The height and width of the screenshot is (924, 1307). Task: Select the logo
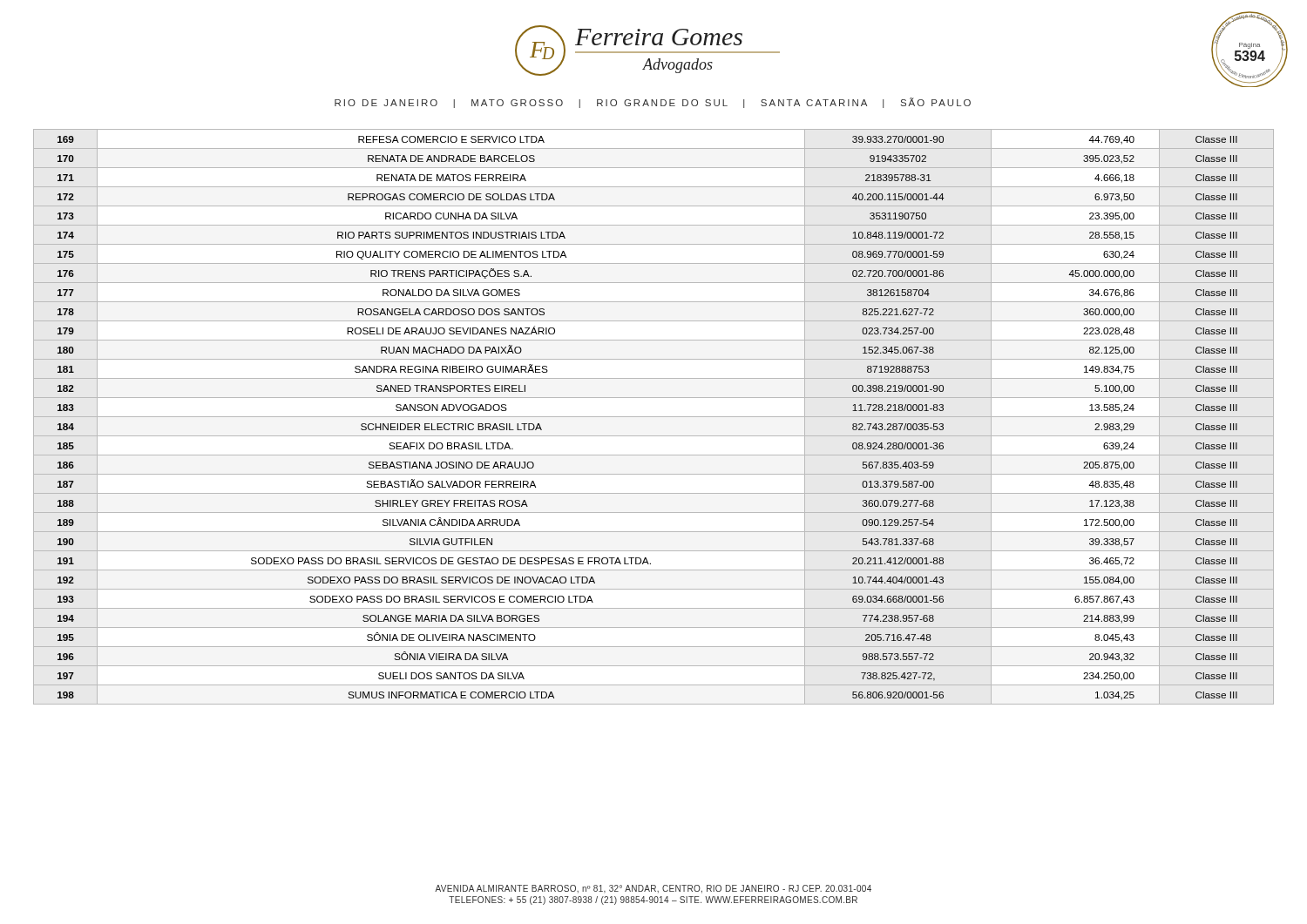point(654,52)
